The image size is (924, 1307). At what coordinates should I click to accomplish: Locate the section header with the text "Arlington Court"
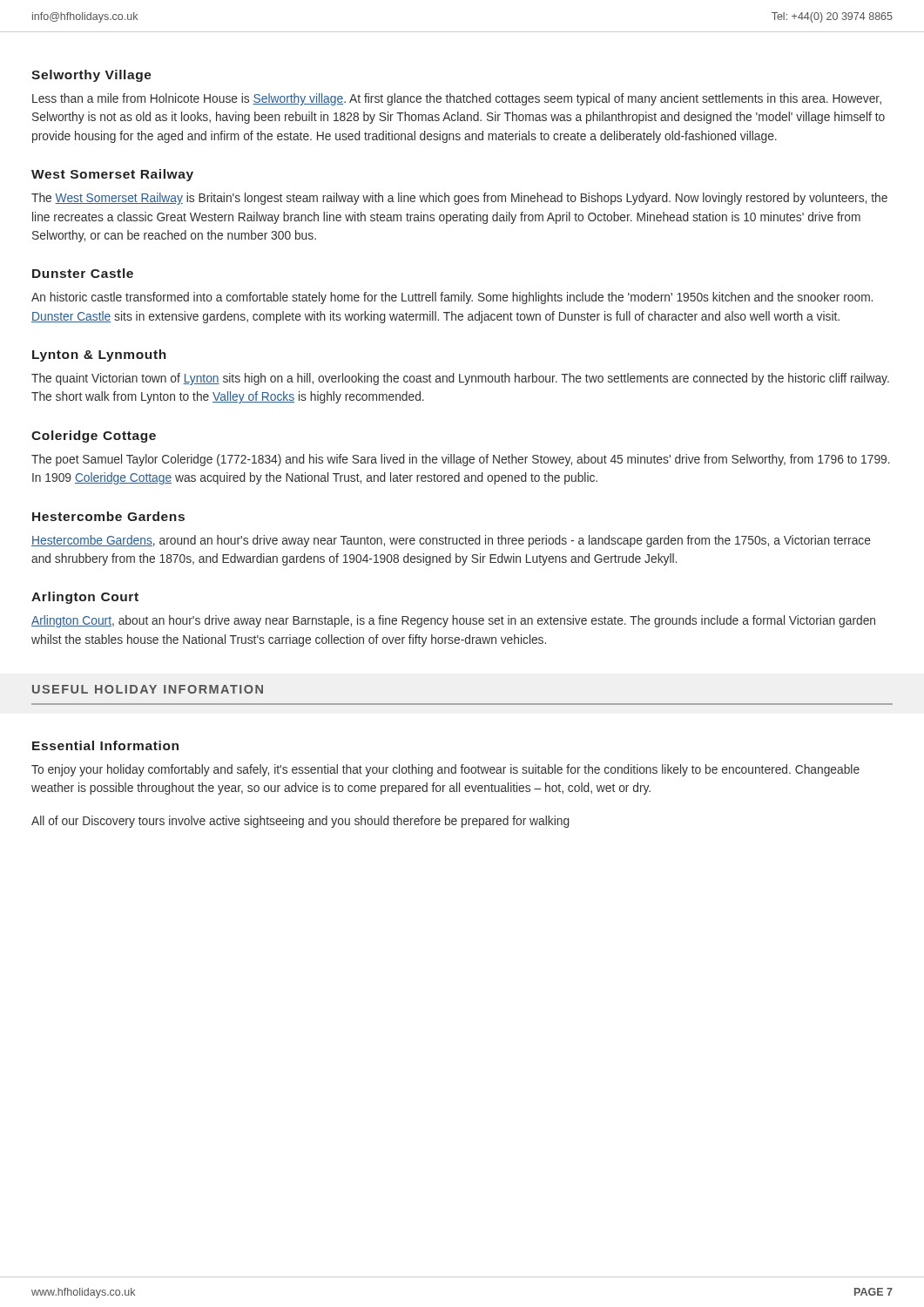click(85, 597)
